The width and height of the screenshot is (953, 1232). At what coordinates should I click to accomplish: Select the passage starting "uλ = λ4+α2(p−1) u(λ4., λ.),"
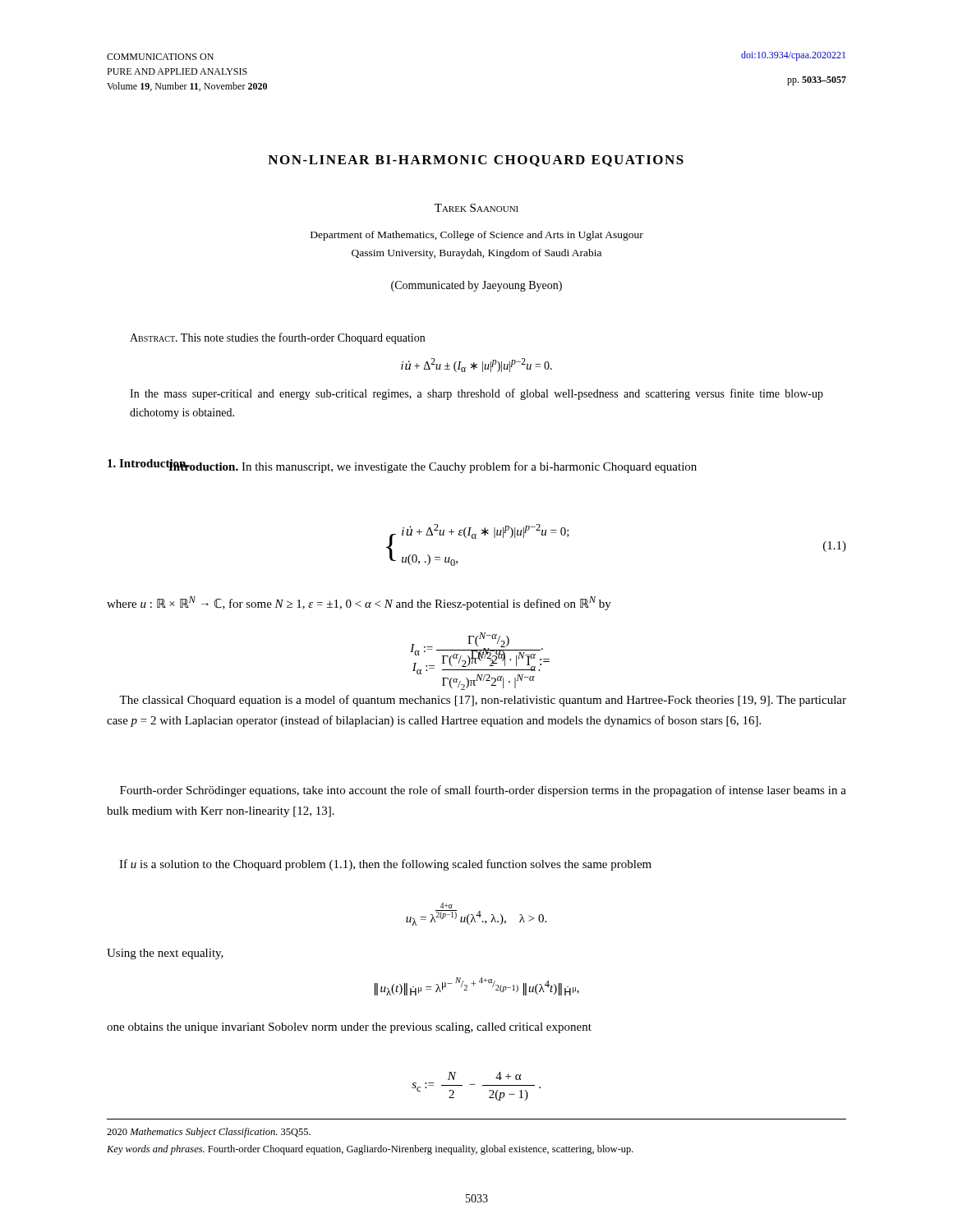pyautogui.click(x=476, y=915)
